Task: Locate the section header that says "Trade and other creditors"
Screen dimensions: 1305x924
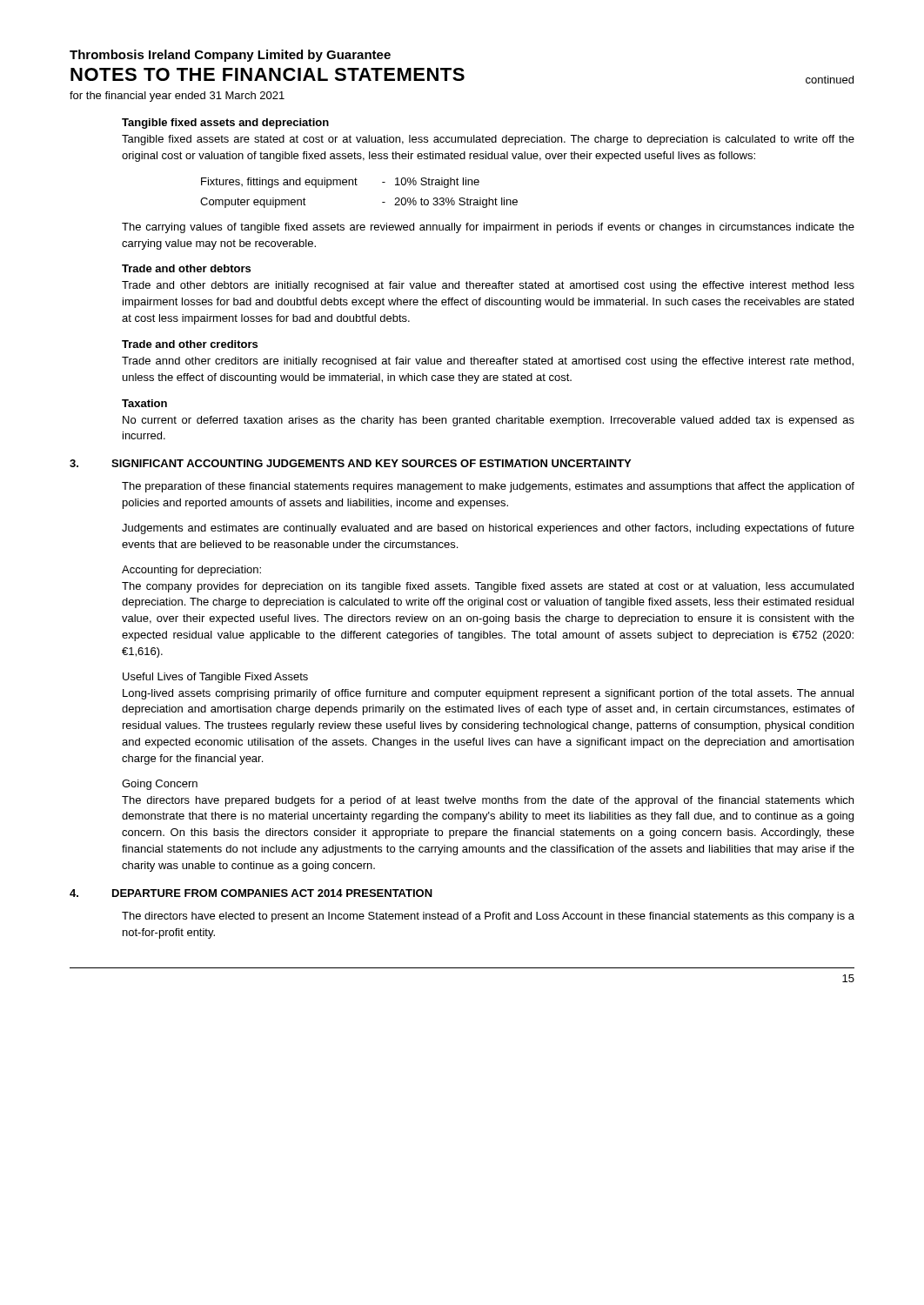Action: coord(190,344)
